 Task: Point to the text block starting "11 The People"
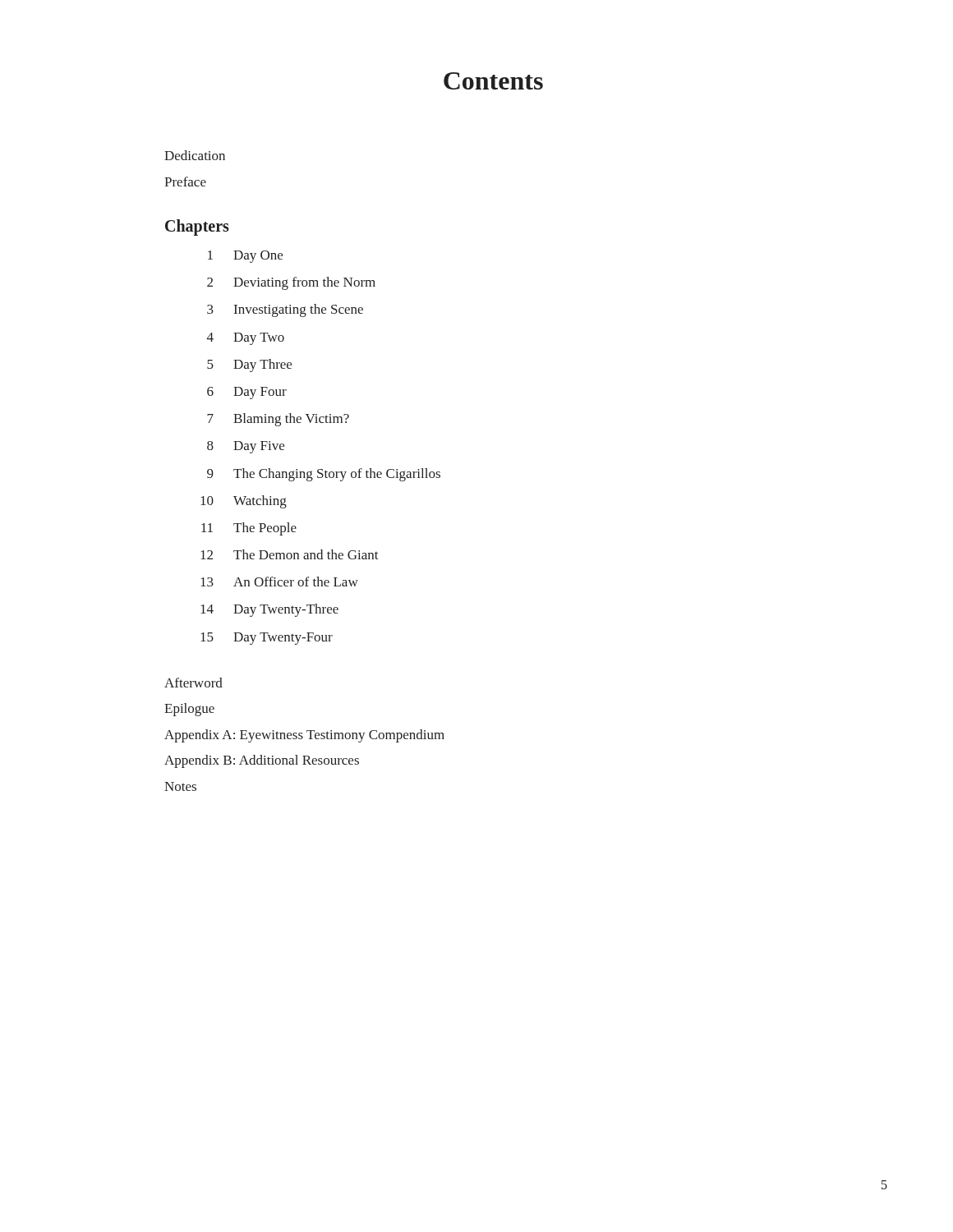point(249,529)
